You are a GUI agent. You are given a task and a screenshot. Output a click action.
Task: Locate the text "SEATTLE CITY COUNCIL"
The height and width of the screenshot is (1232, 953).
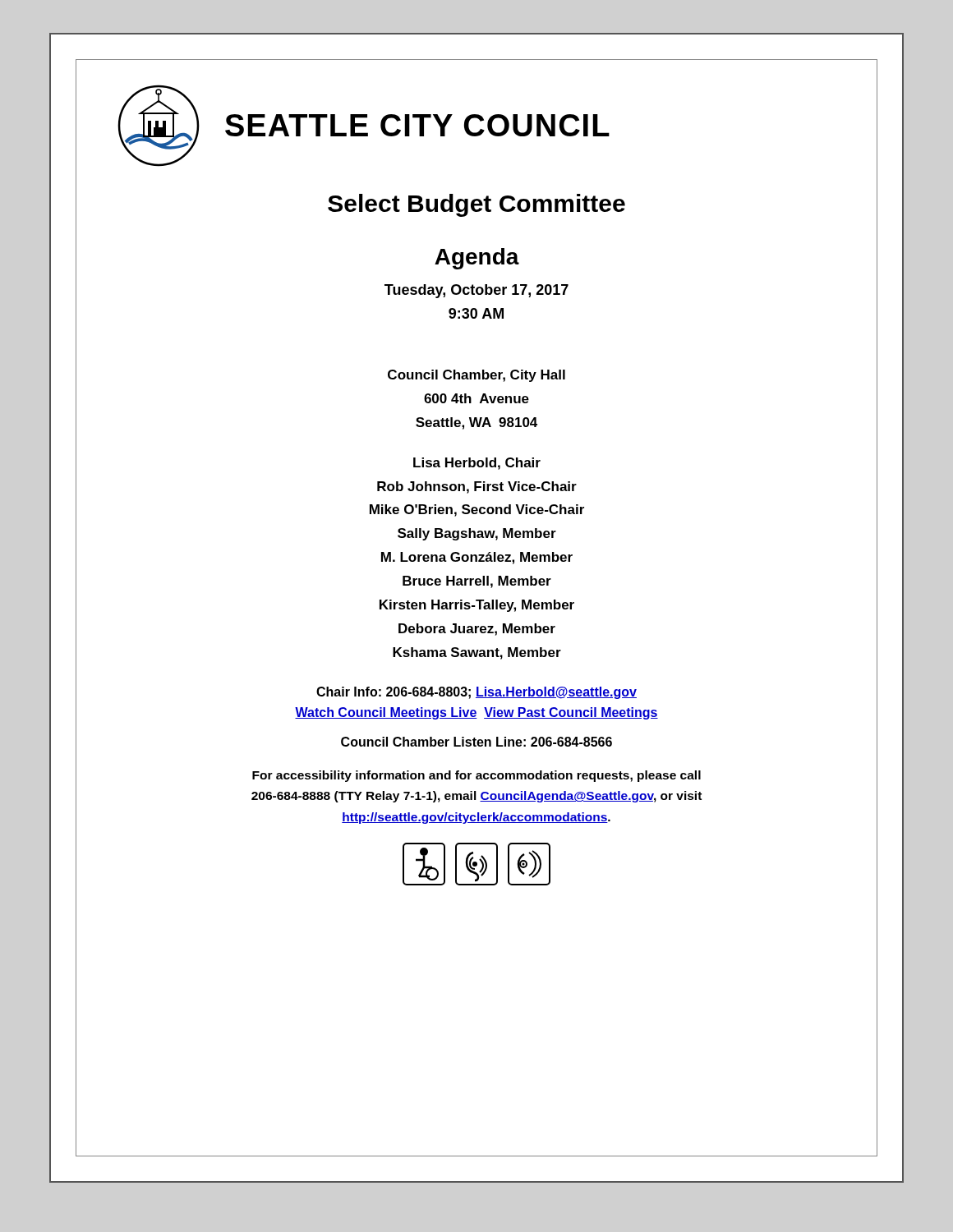418,126
